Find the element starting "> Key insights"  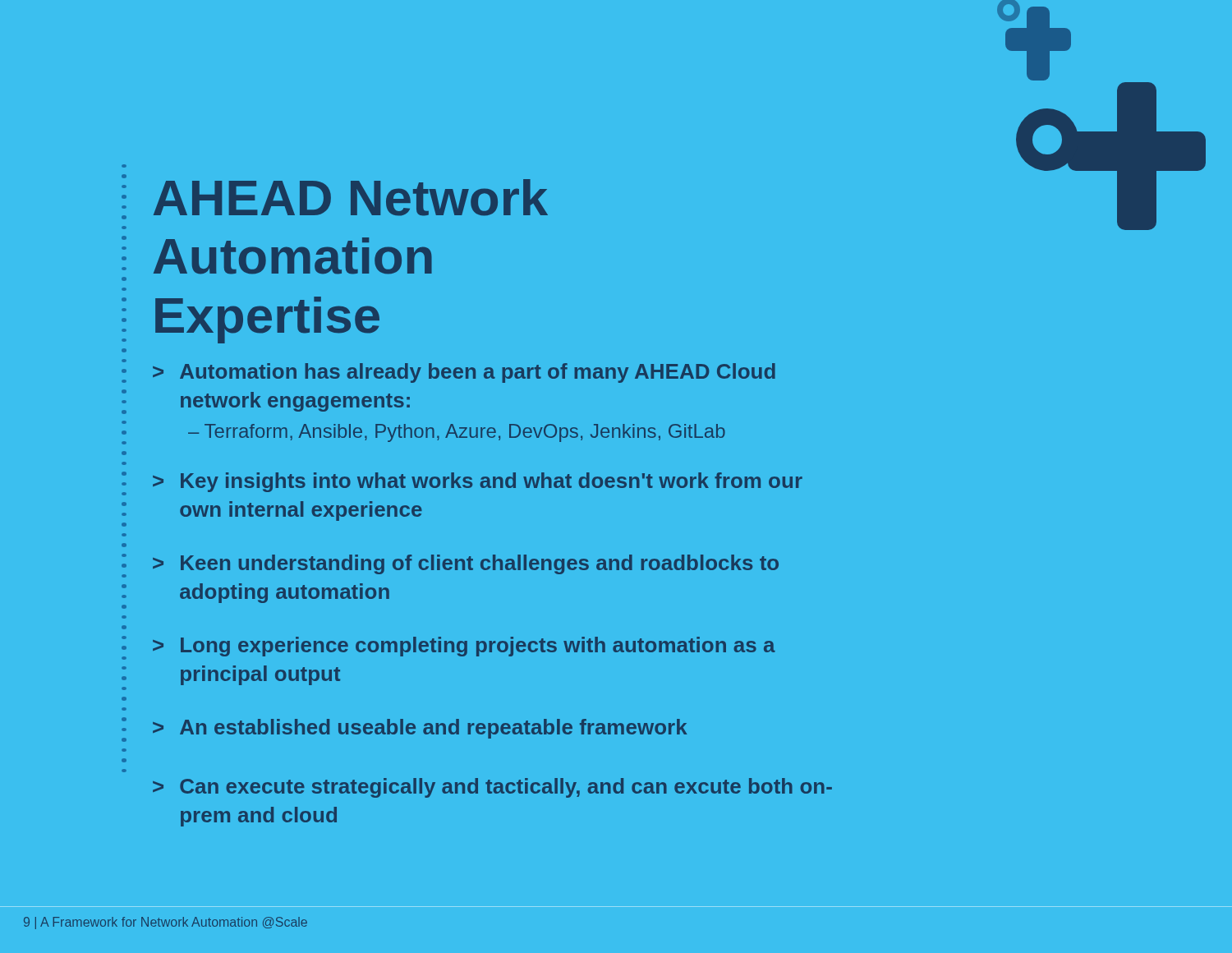[497, 496]
